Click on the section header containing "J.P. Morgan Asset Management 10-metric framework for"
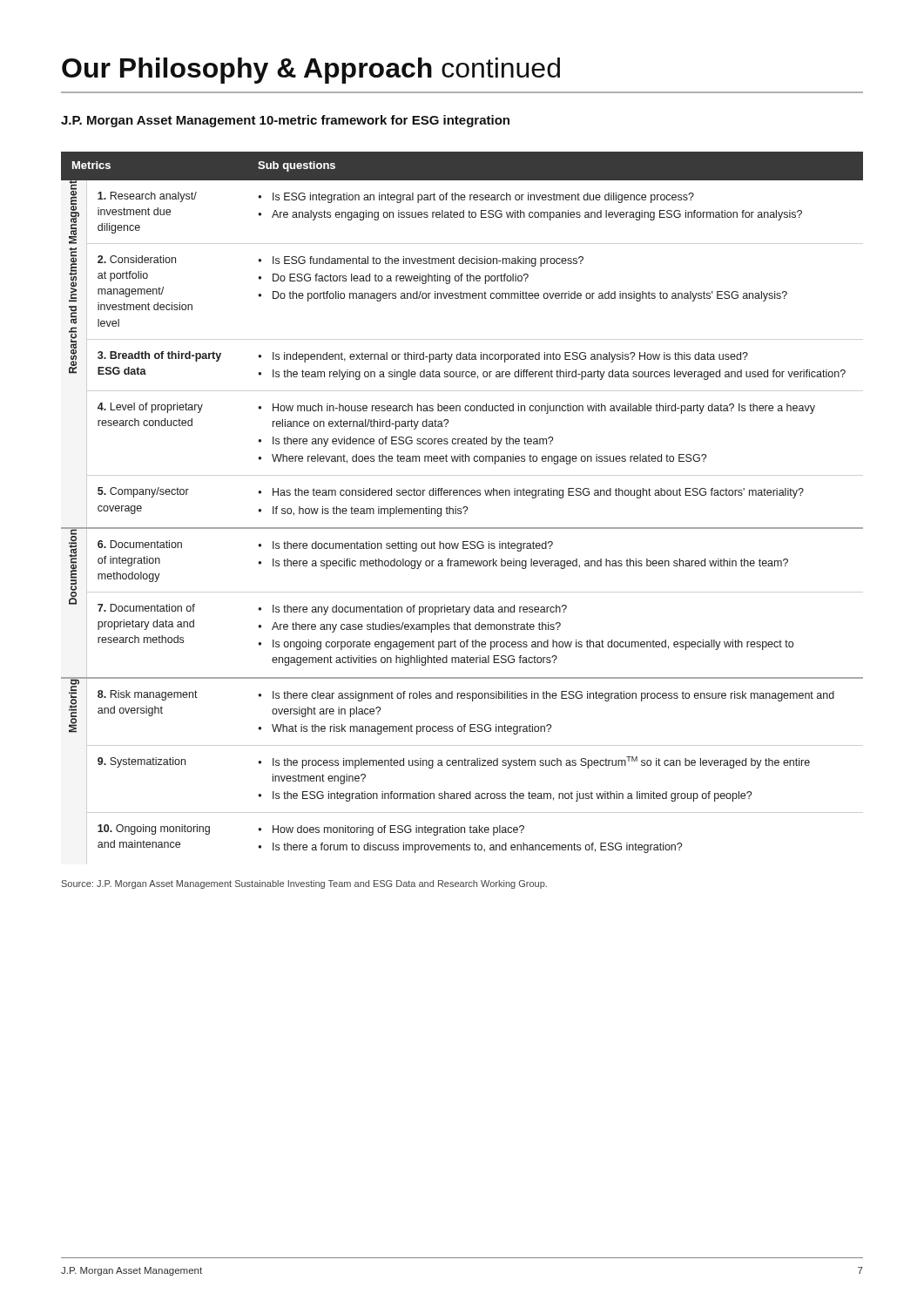 (x=286, y=120)
